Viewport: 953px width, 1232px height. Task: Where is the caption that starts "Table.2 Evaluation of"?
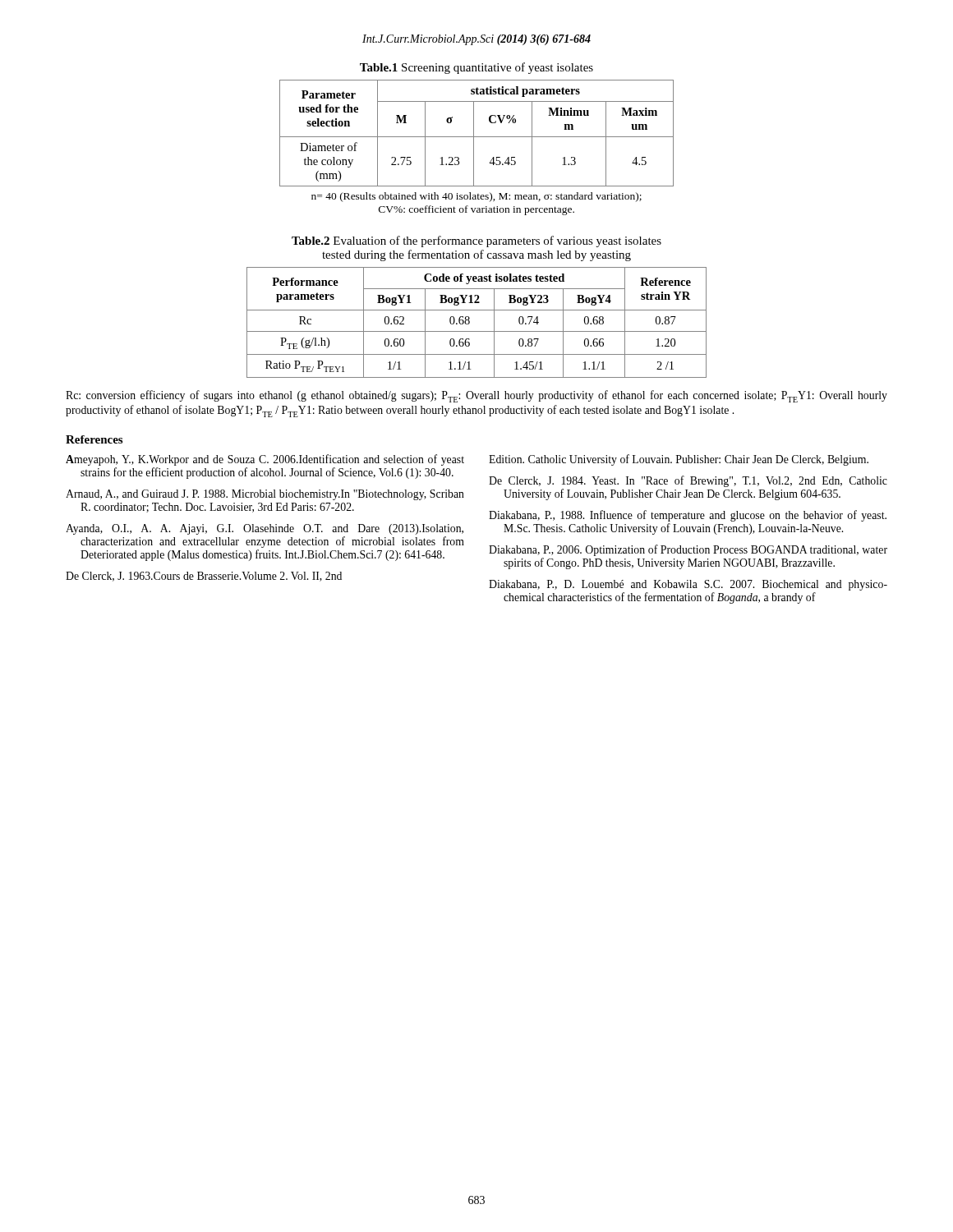(x=476, y=248)
